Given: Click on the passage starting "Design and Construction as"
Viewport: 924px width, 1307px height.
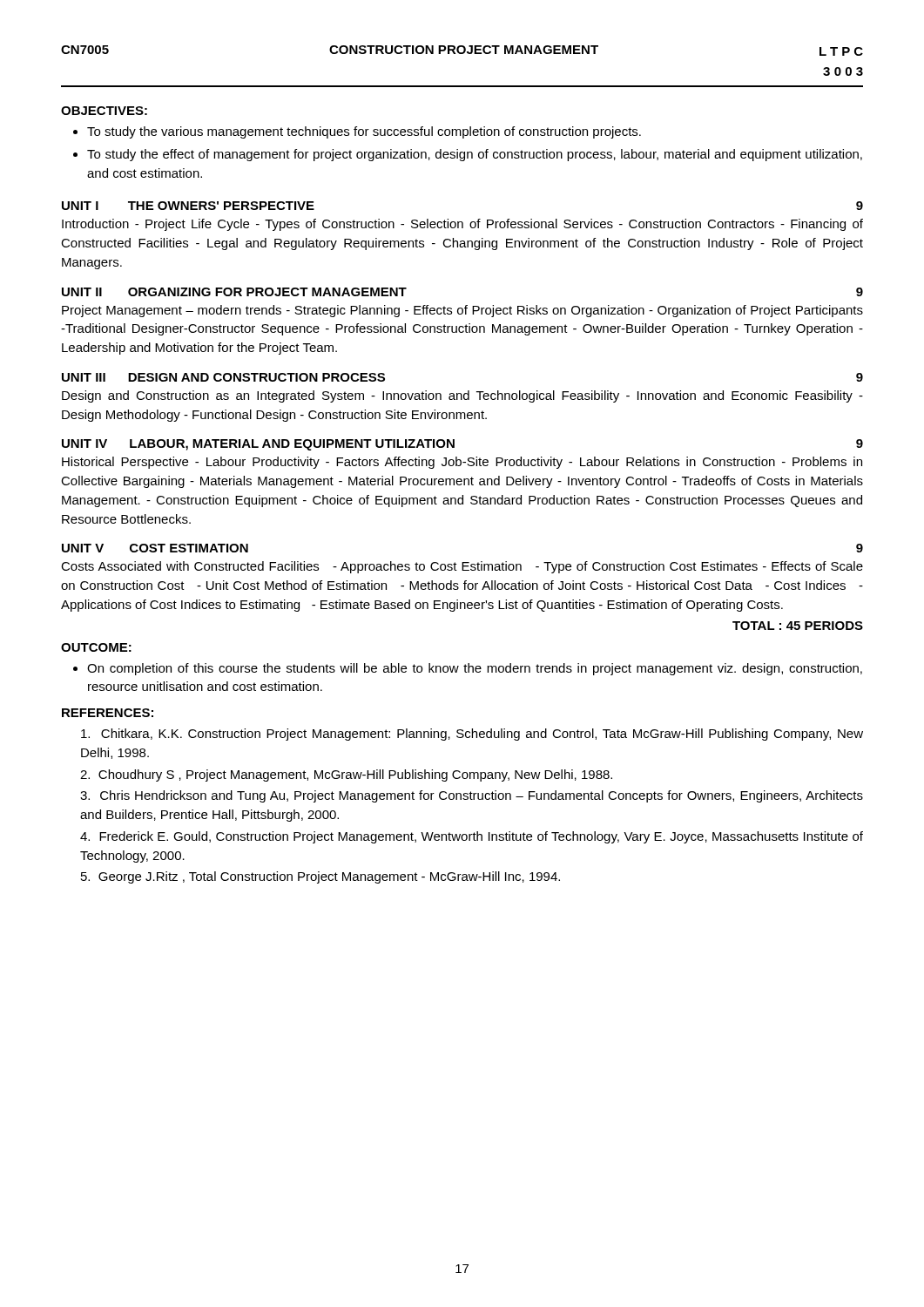Looking at the screenshot, I should click(462, 404).
